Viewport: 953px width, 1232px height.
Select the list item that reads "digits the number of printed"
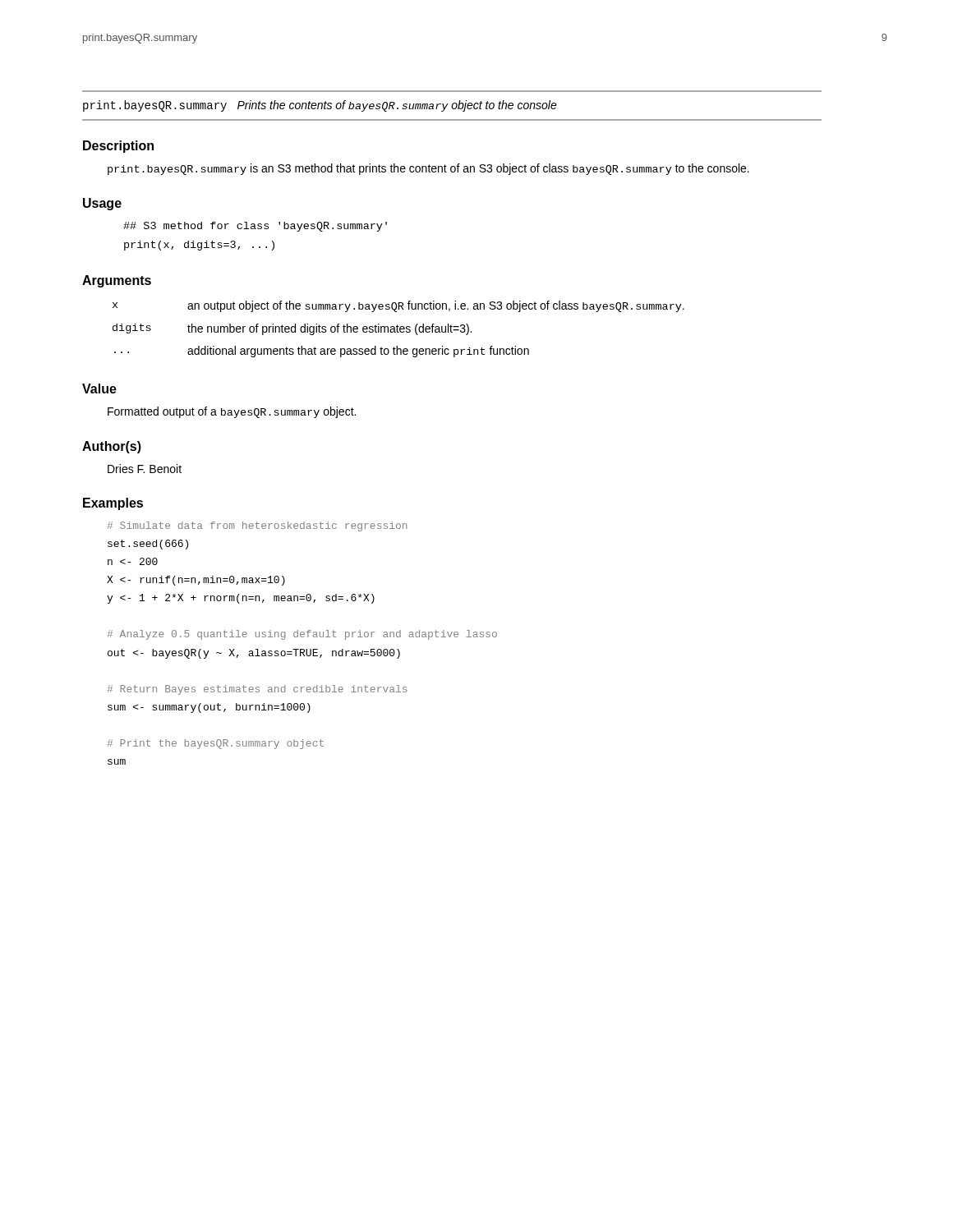click(460, 329)
